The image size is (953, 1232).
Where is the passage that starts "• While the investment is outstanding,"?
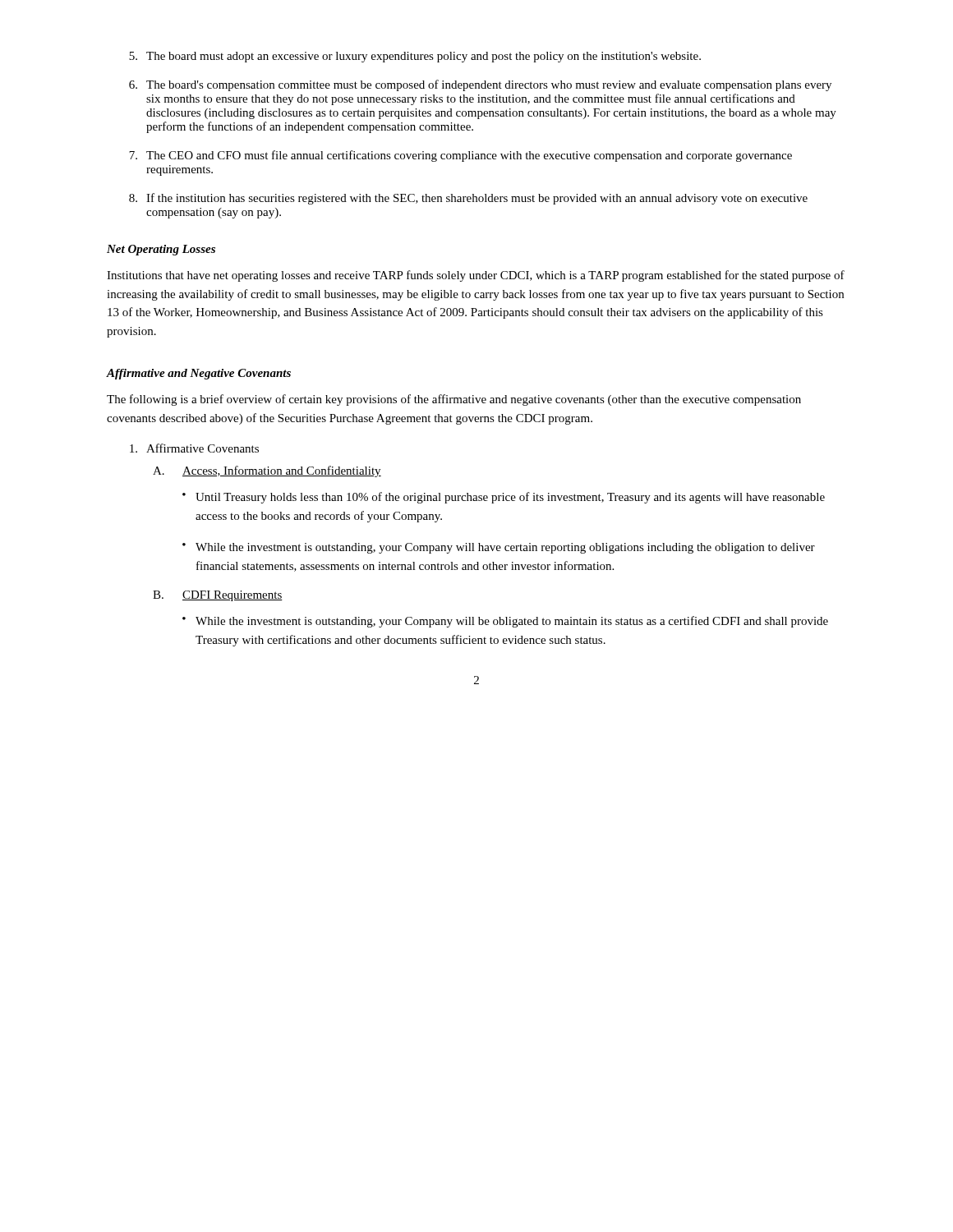click(x=509, y=630)
